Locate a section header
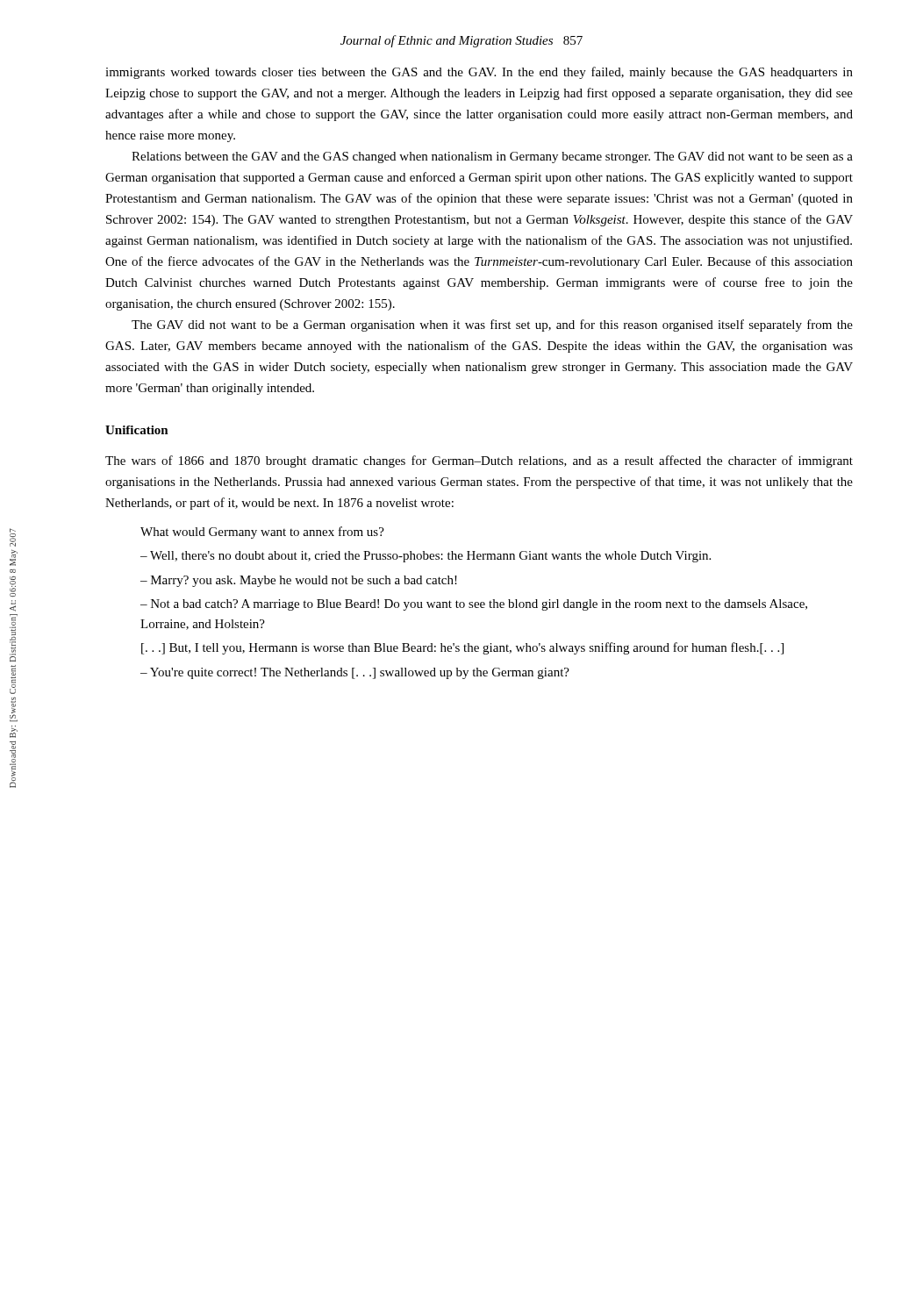 (x=137, y=430)
